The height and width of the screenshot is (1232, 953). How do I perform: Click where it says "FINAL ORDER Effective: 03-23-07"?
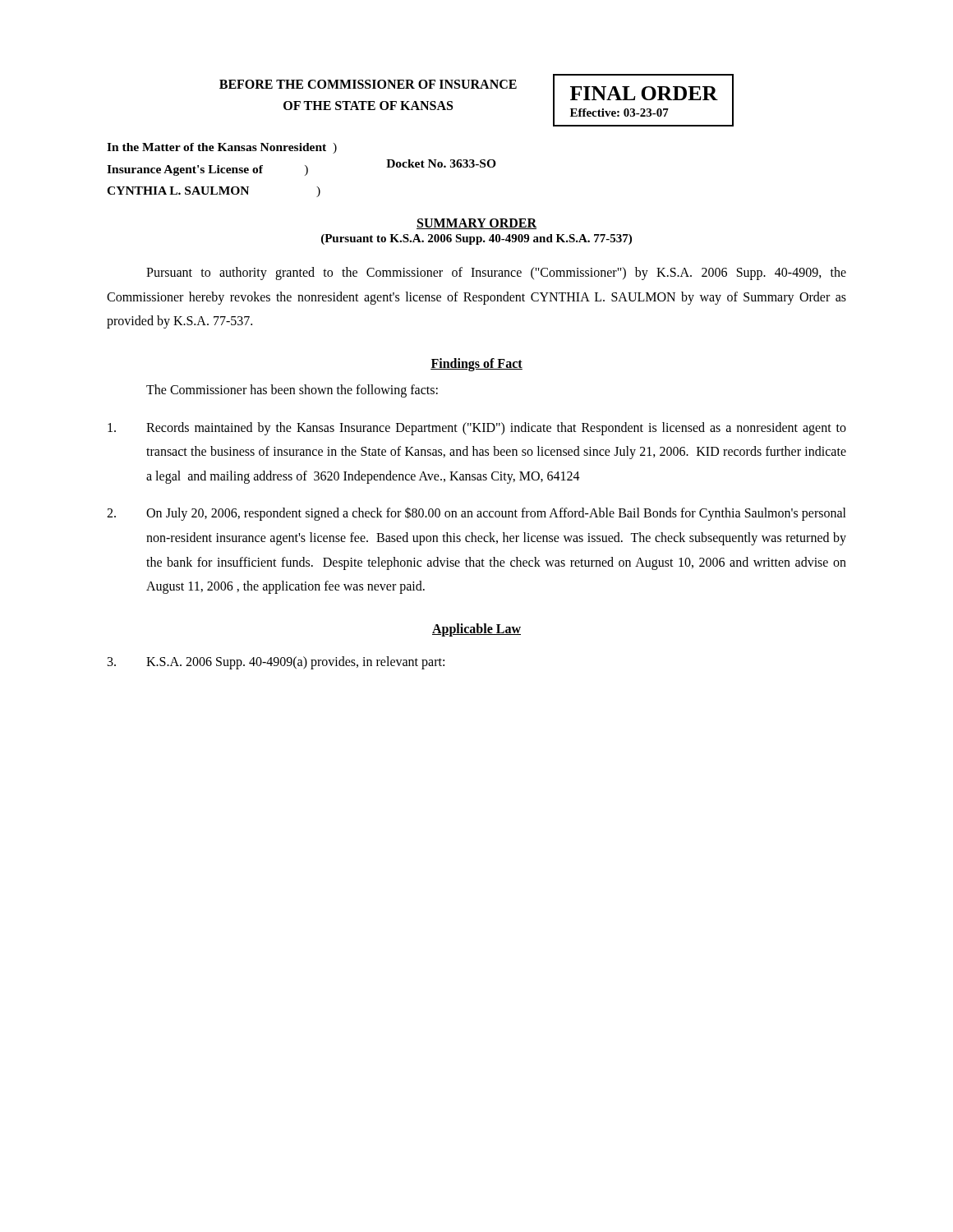644,100
